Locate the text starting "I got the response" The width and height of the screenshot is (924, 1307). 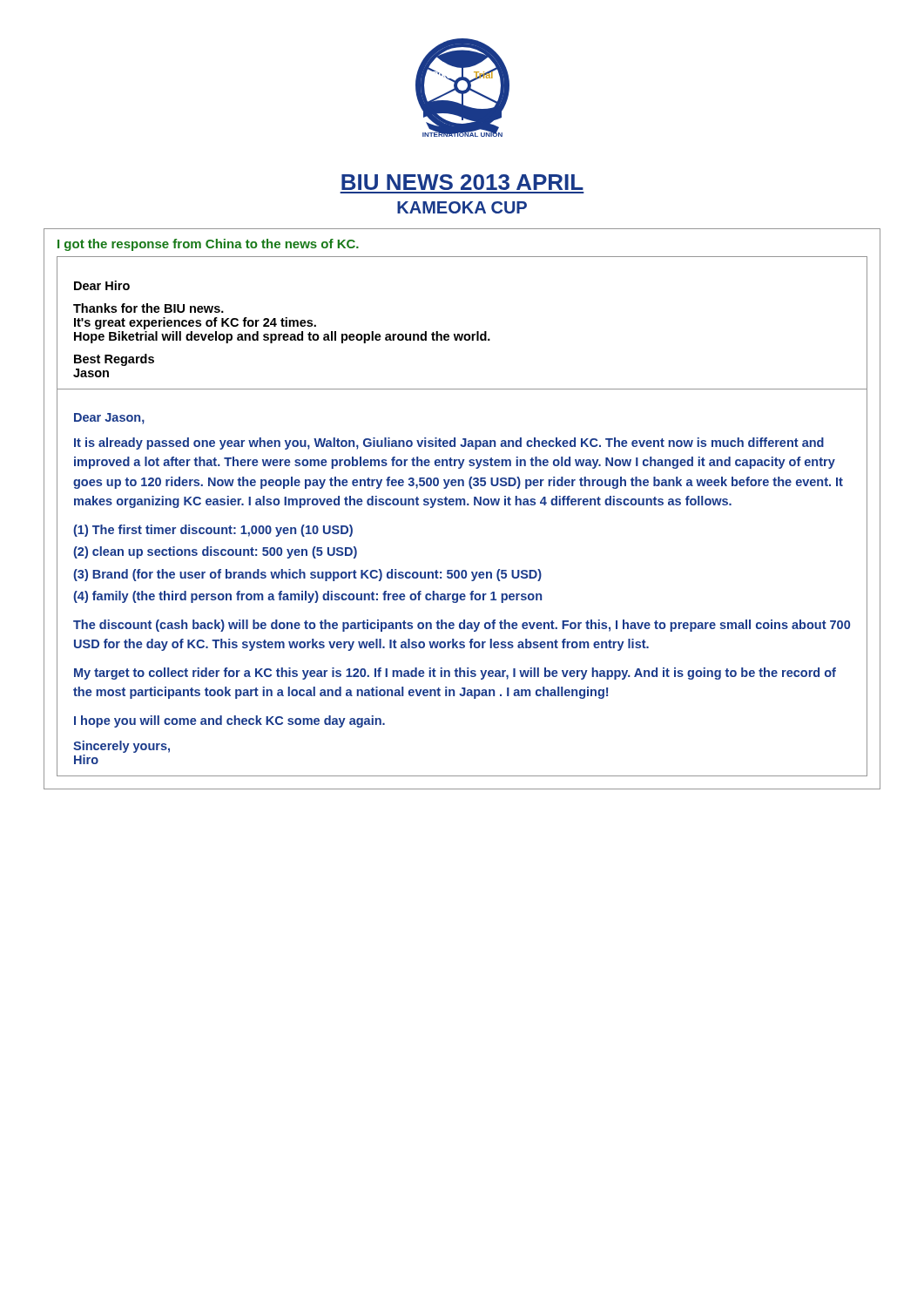(x=208, y=245)
